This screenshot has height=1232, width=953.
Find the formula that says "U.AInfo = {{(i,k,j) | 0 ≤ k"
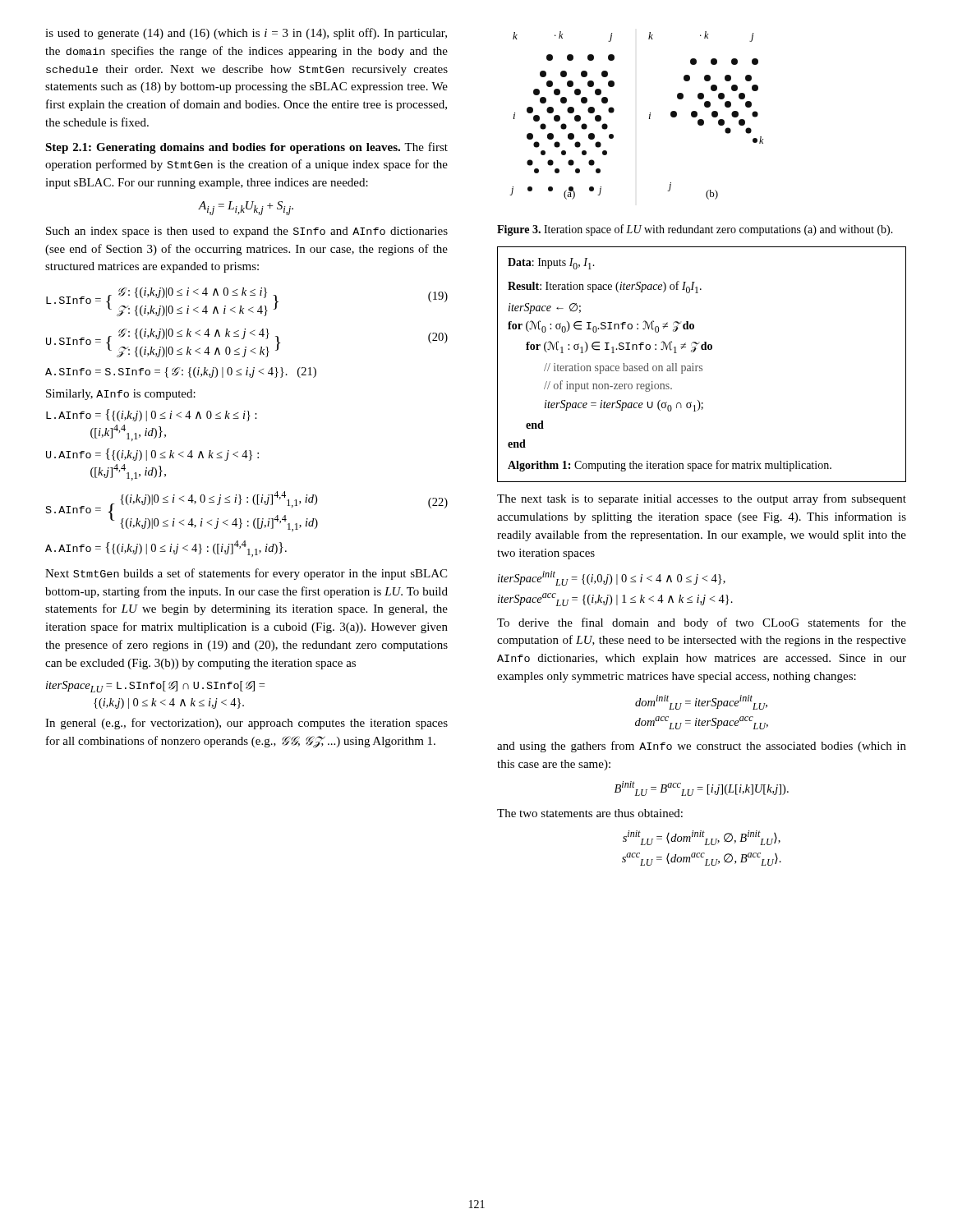152,464
